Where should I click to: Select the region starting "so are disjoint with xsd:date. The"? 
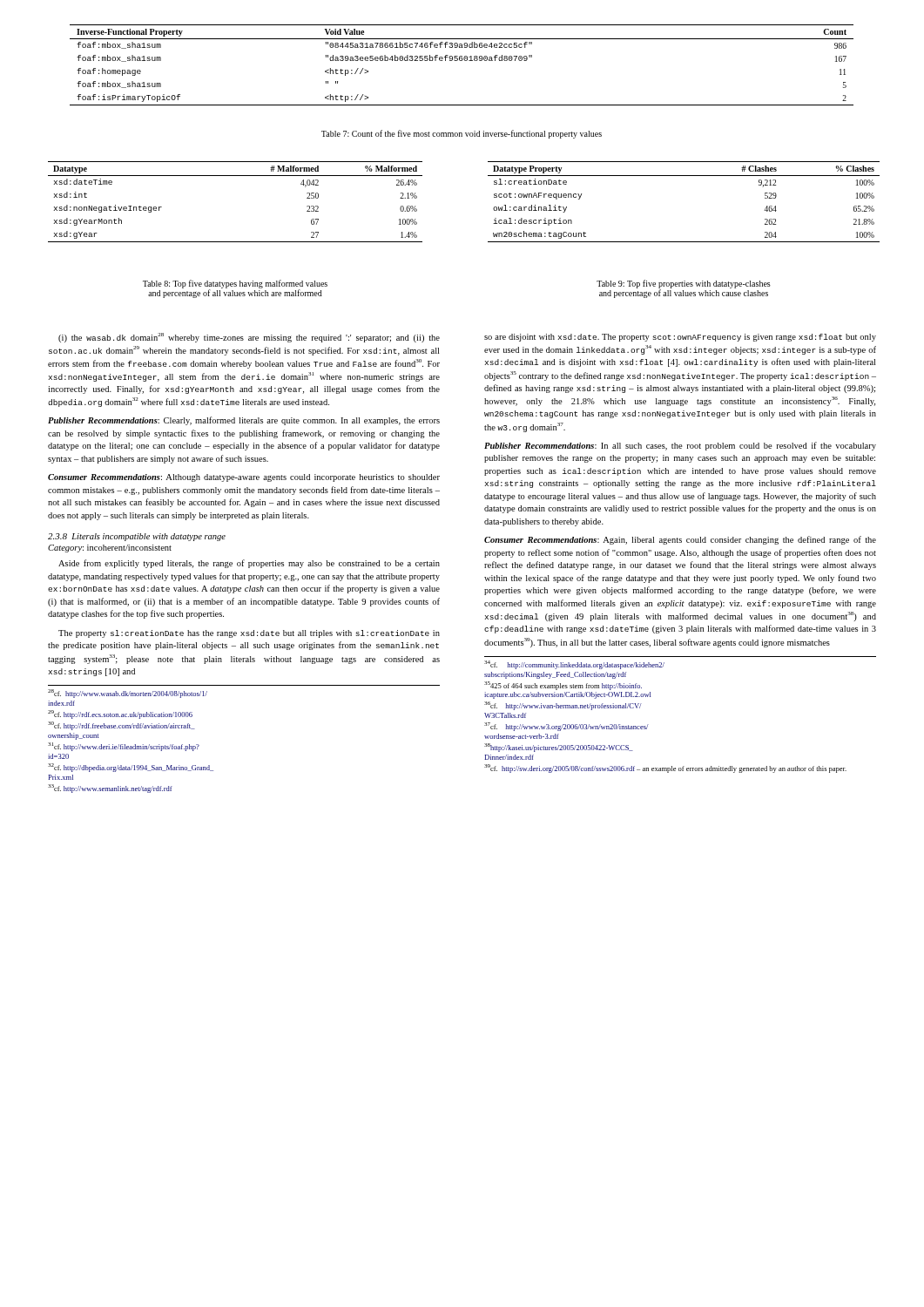pyautogui.click(x=680, y=382)
